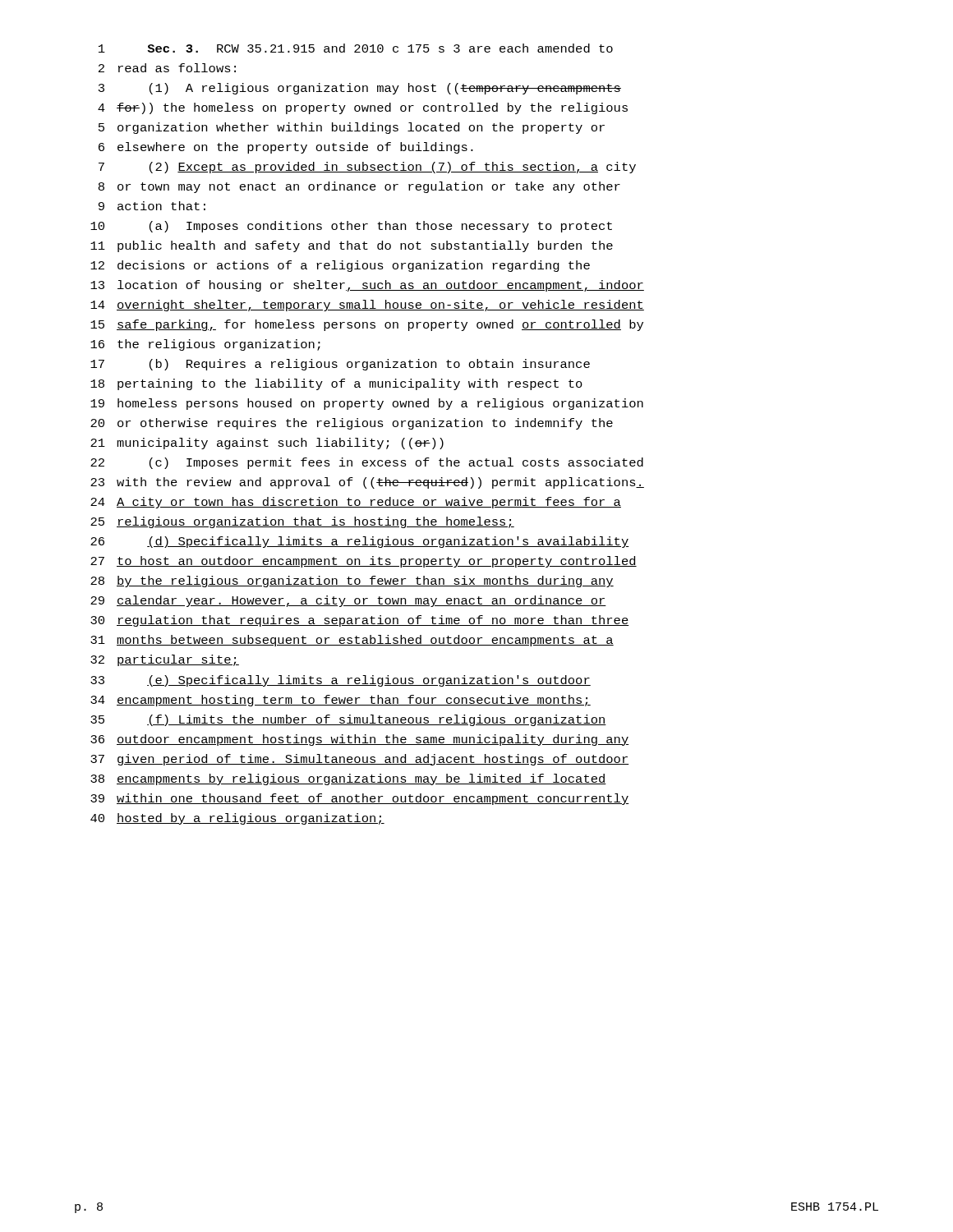The height and width of the screenshot is (1232, 953).
Task: Locate the block starting "17 (b) Requires a religious"
Action: coord(476,365)
